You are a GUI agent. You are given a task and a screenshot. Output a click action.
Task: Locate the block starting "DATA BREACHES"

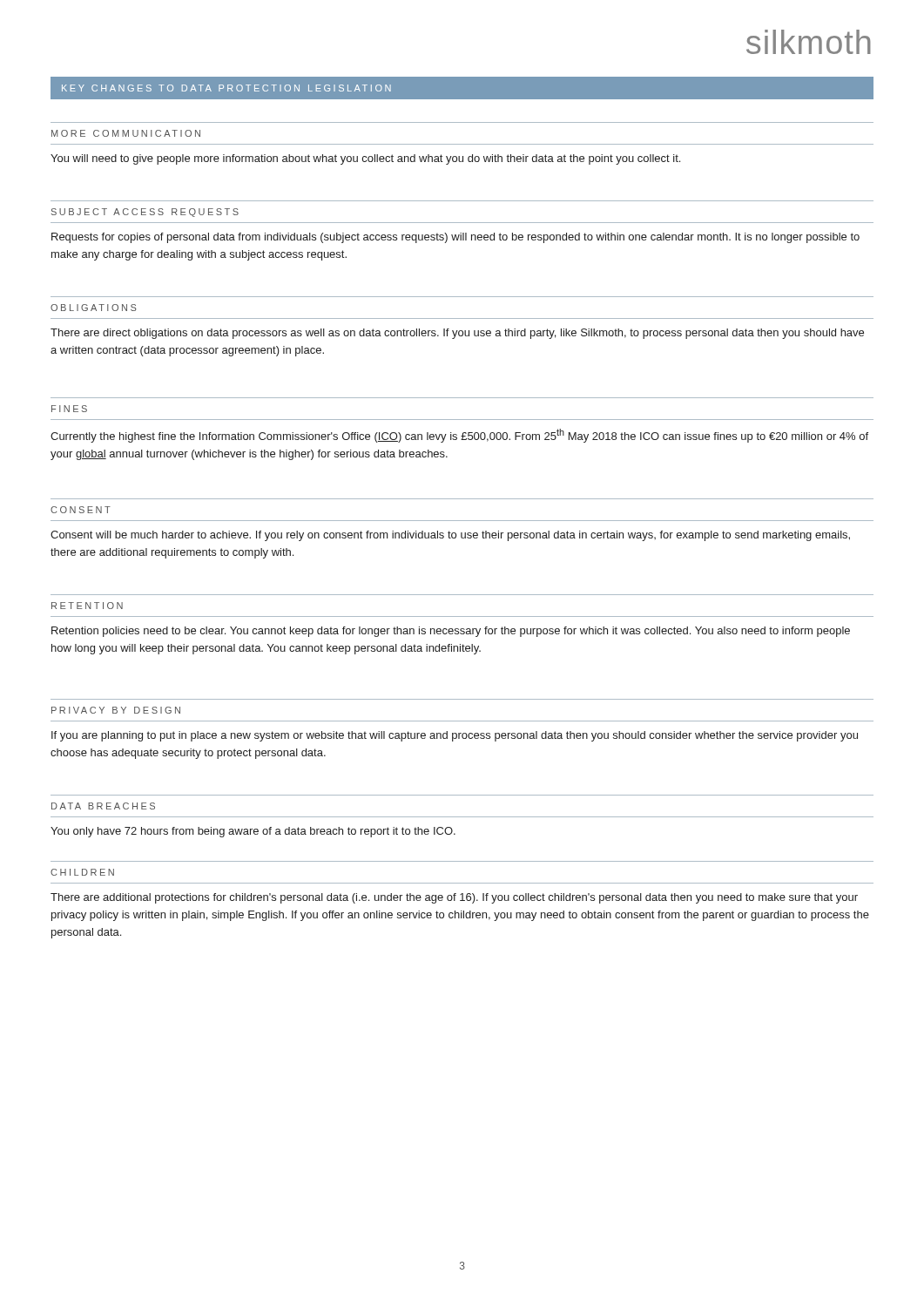(x=104, y=806)
